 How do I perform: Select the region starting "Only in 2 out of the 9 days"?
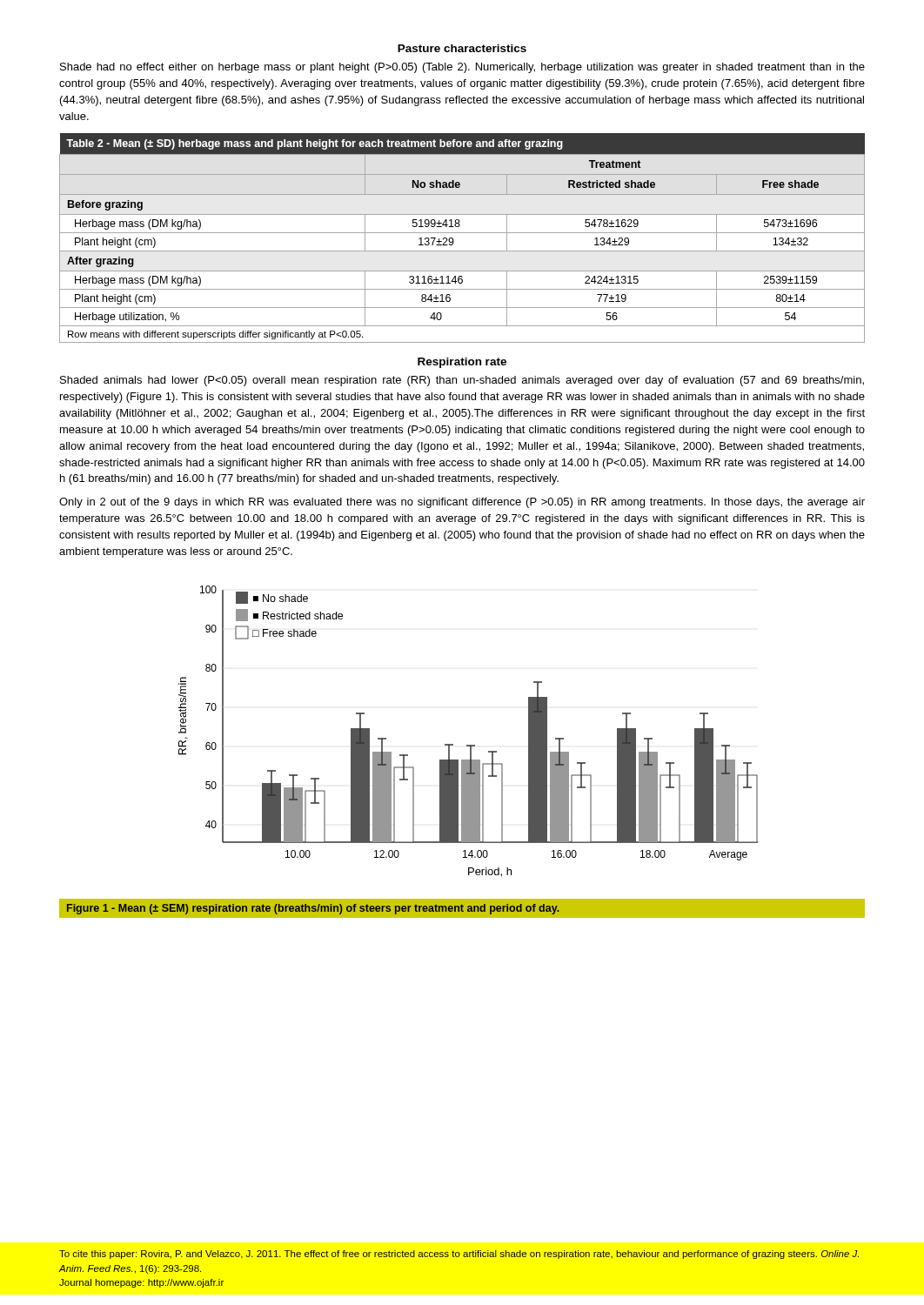[462, 526]
